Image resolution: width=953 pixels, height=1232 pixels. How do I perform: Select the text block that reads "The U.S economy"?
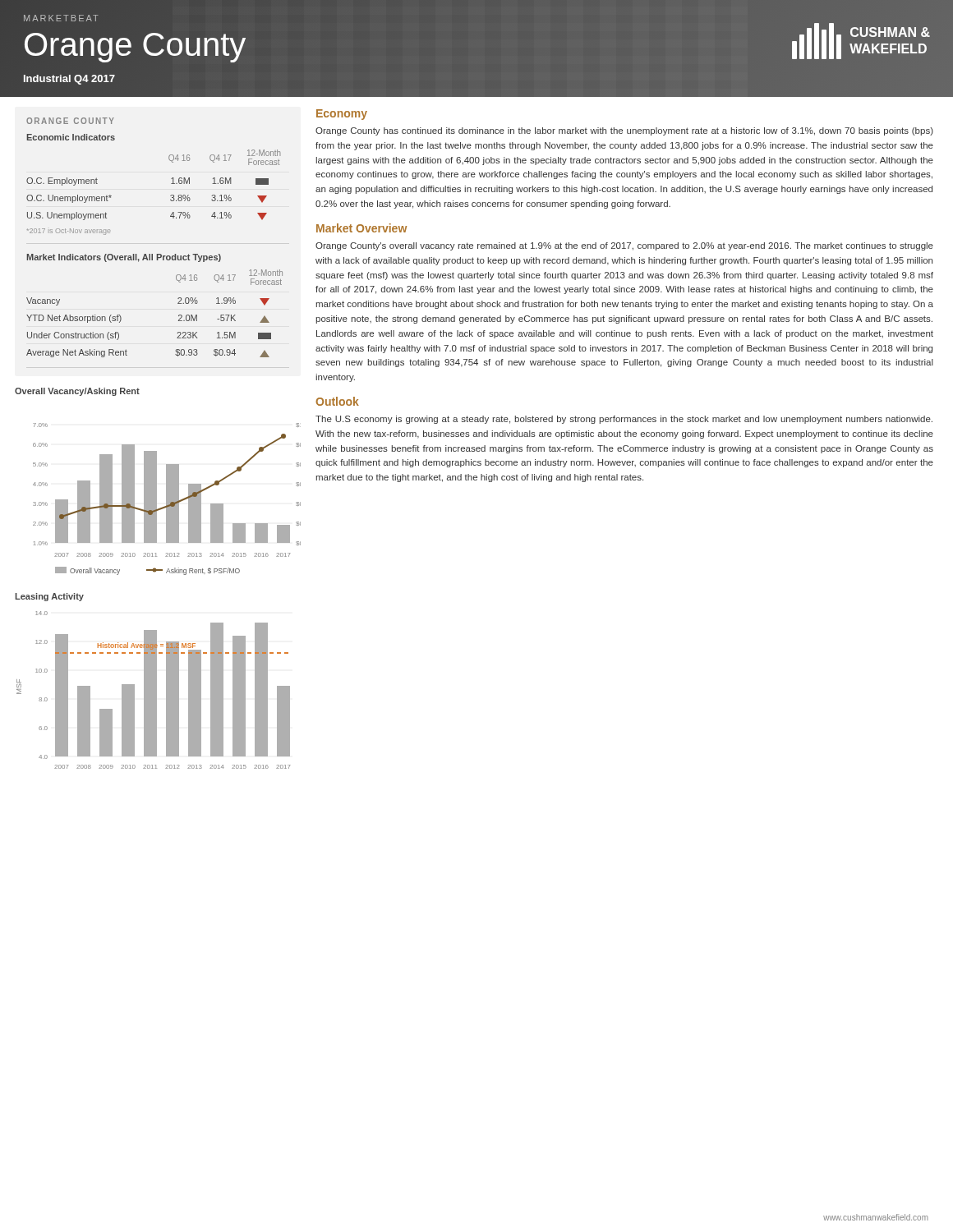624,448
